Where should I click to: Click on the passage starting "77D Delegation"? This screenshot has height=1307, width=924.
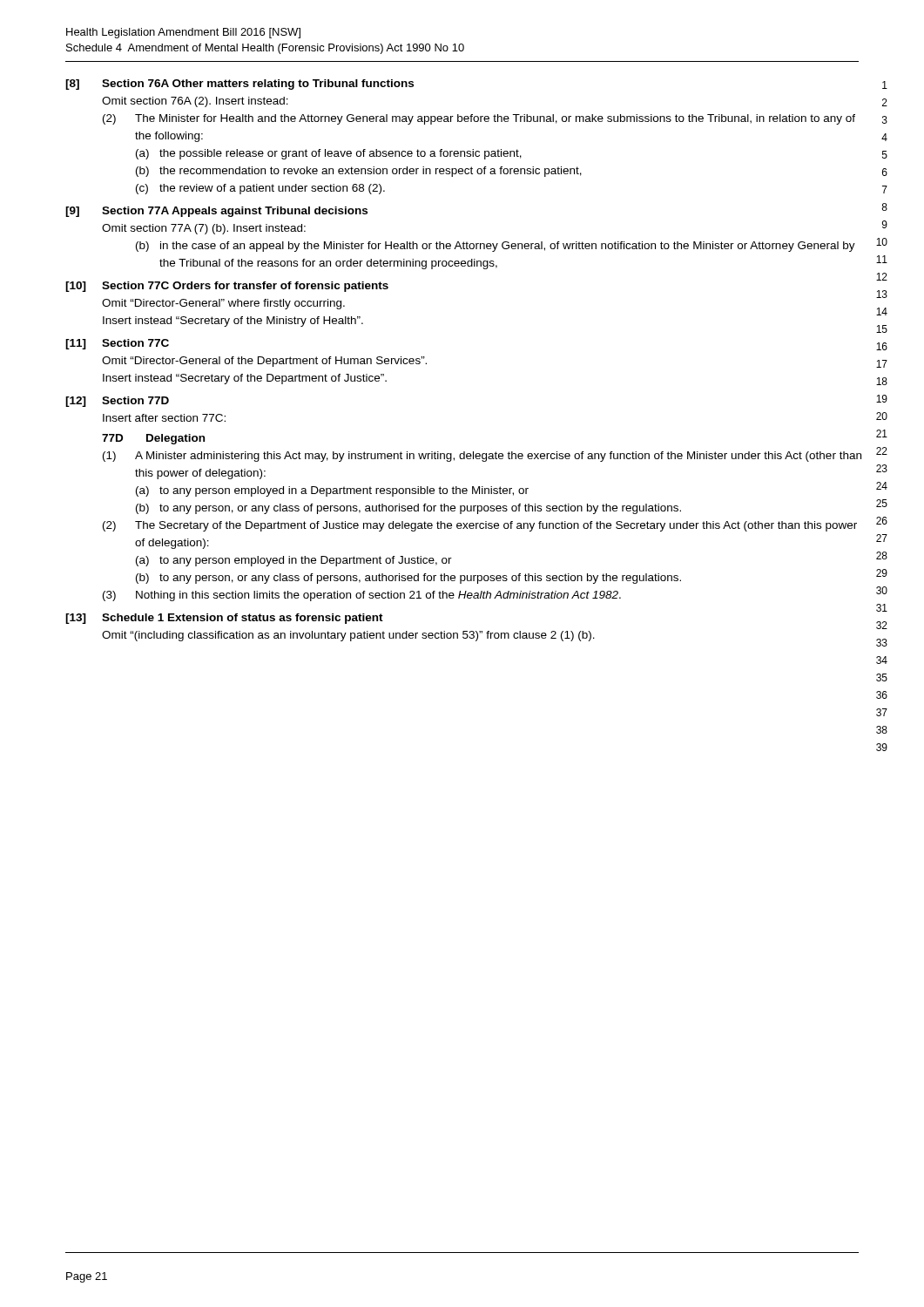click(154, 438)
